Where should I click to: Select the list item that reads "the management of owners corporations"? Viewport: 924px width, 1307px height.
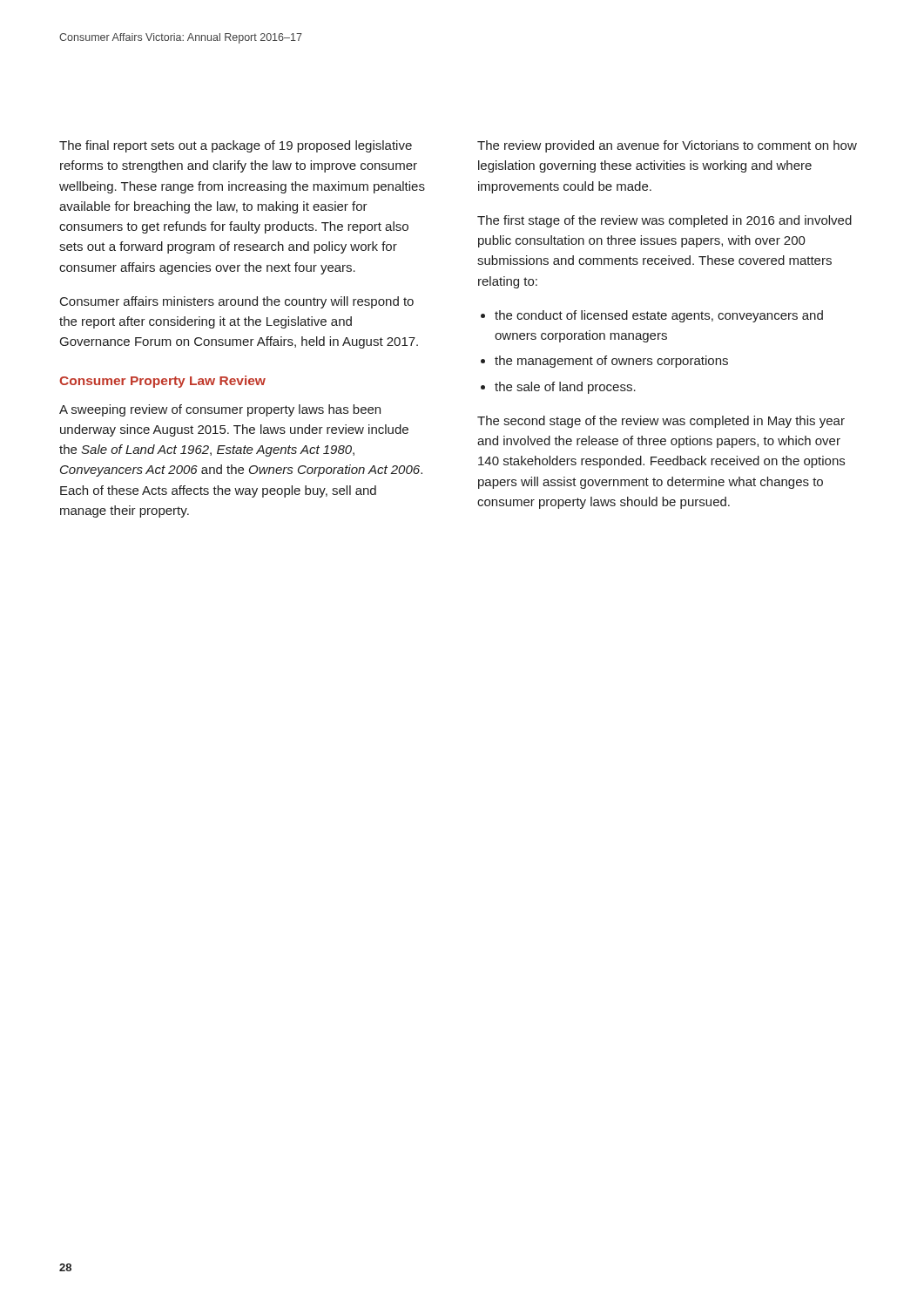(x=671, y=361)
